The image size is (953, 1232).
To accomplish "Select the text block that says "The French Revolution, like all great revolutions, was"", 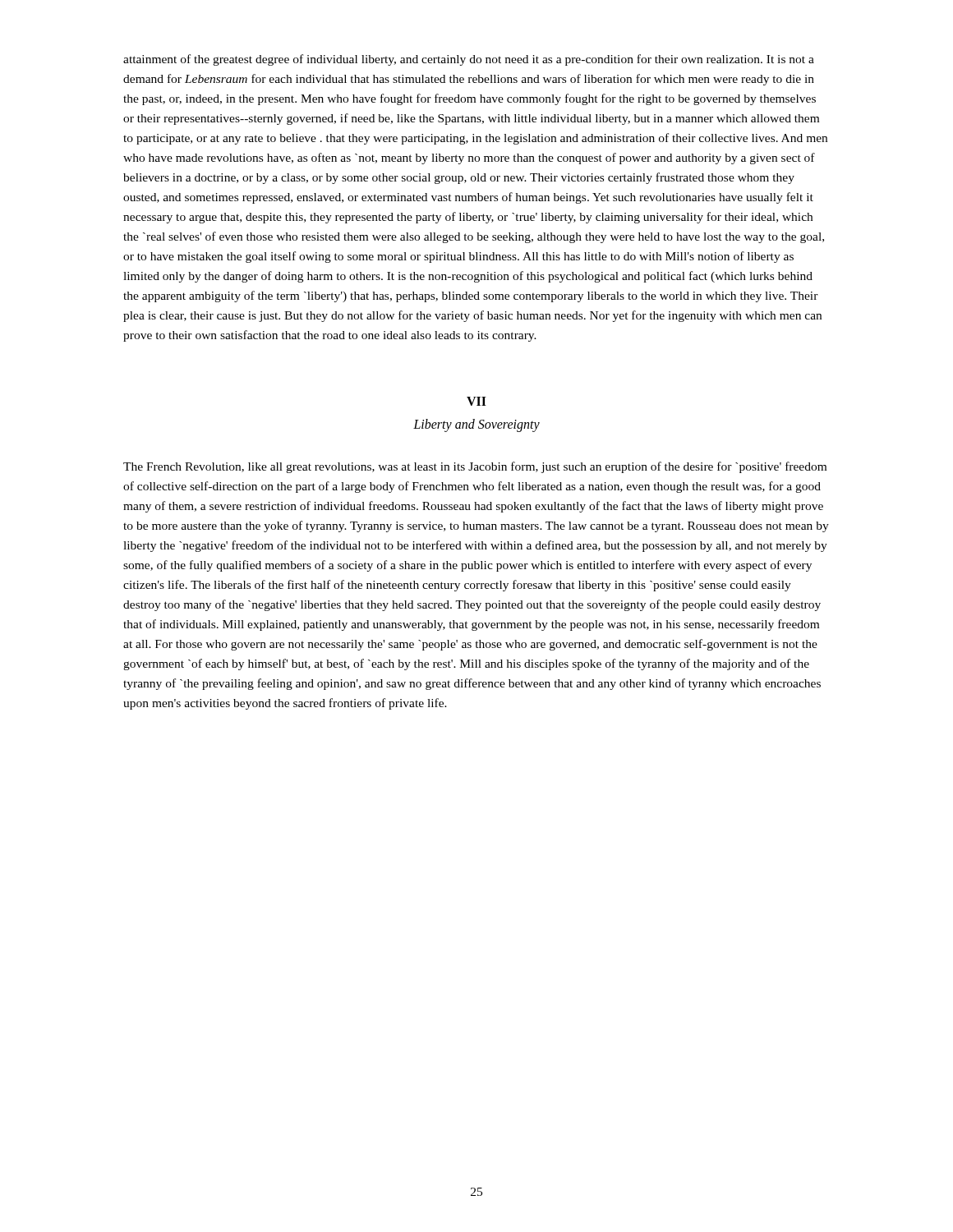I will tap(476, 585).
